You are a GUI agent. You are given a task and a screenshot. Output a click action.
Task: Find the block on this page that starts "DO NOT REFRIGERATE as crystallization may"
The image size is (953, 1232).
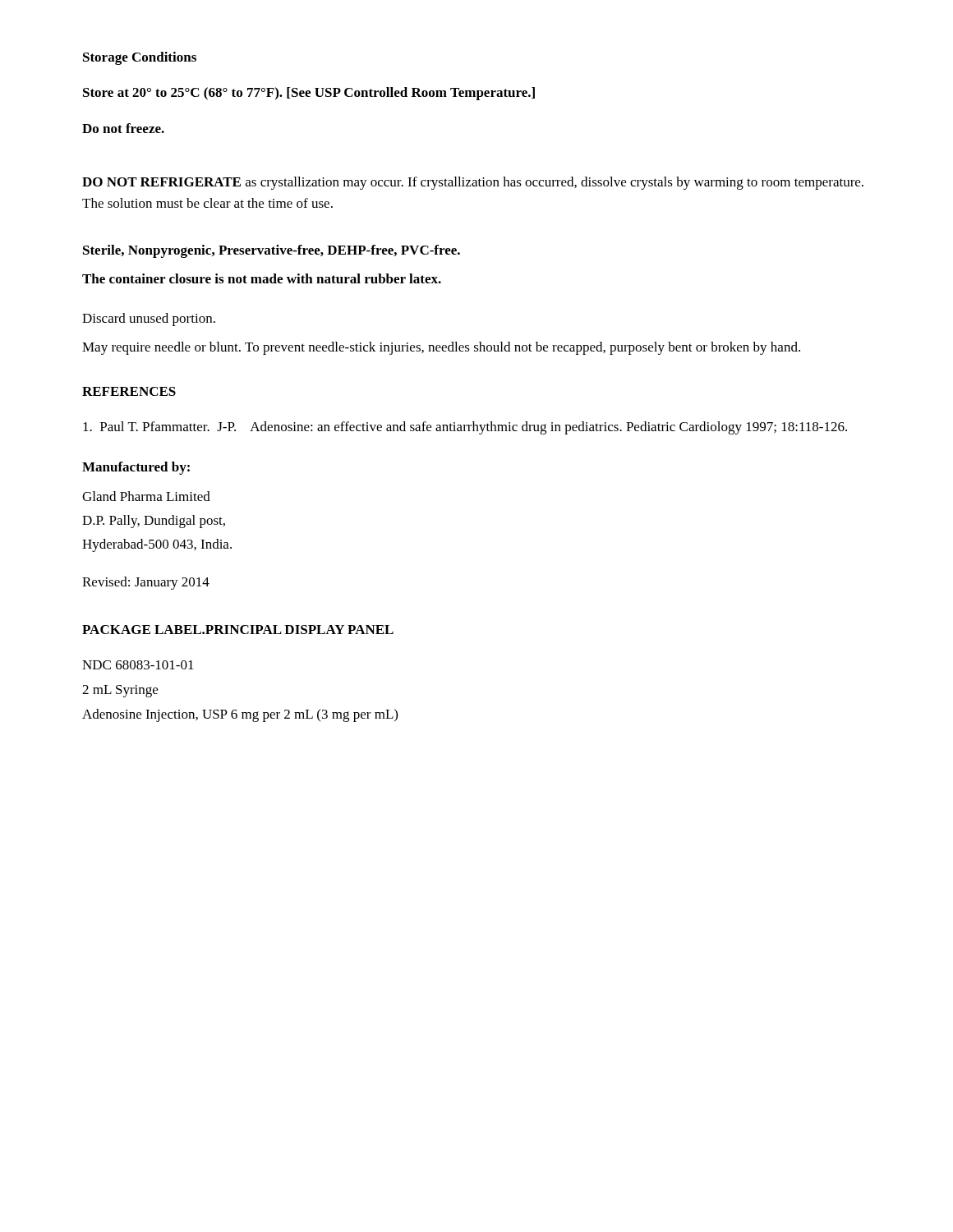coord(473,193)
